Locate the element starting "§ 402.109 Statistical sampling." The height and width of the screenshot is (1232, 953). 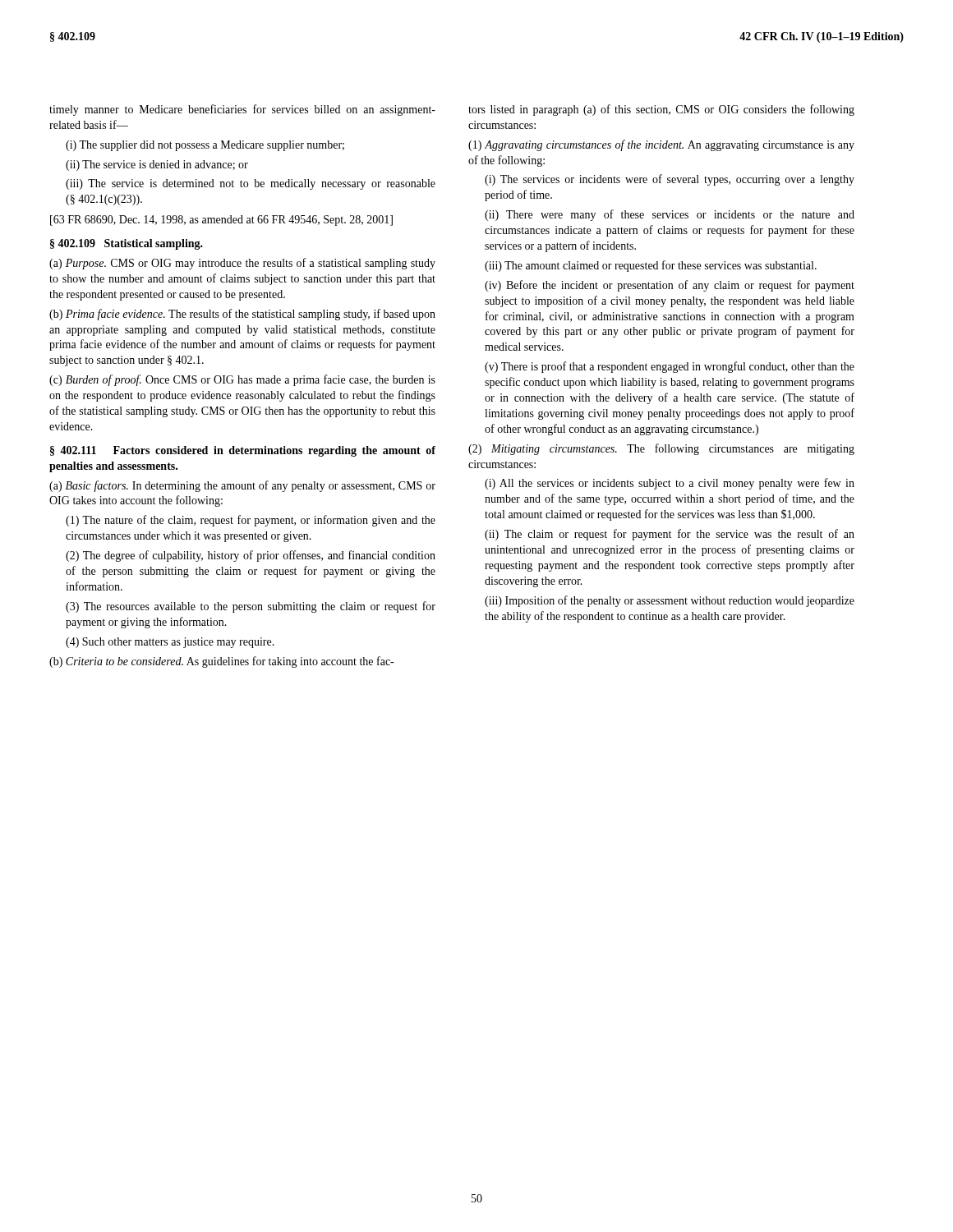click(x=127, y=244)
